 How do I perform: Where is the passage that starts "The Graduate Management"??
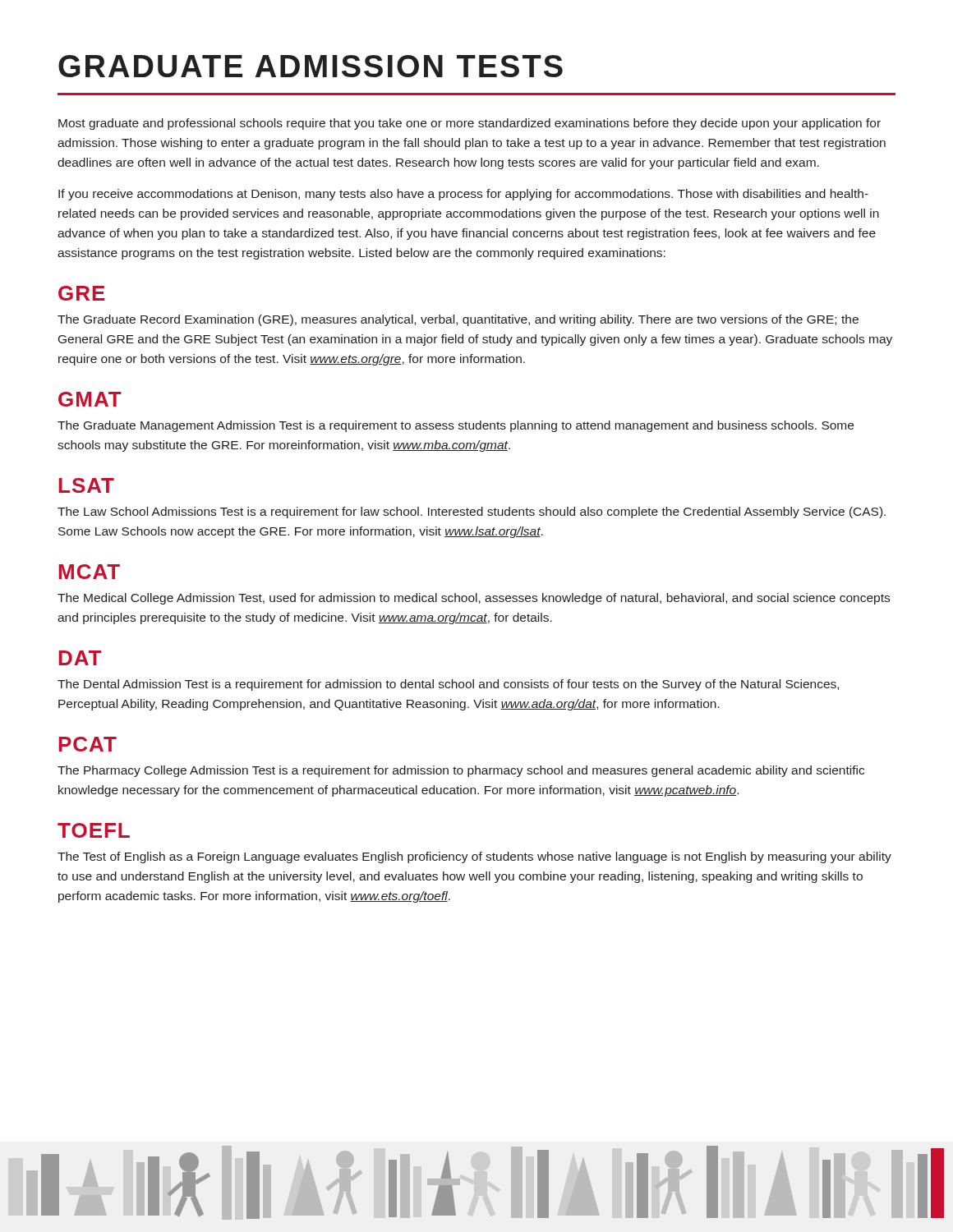click(x=456, y=435)
